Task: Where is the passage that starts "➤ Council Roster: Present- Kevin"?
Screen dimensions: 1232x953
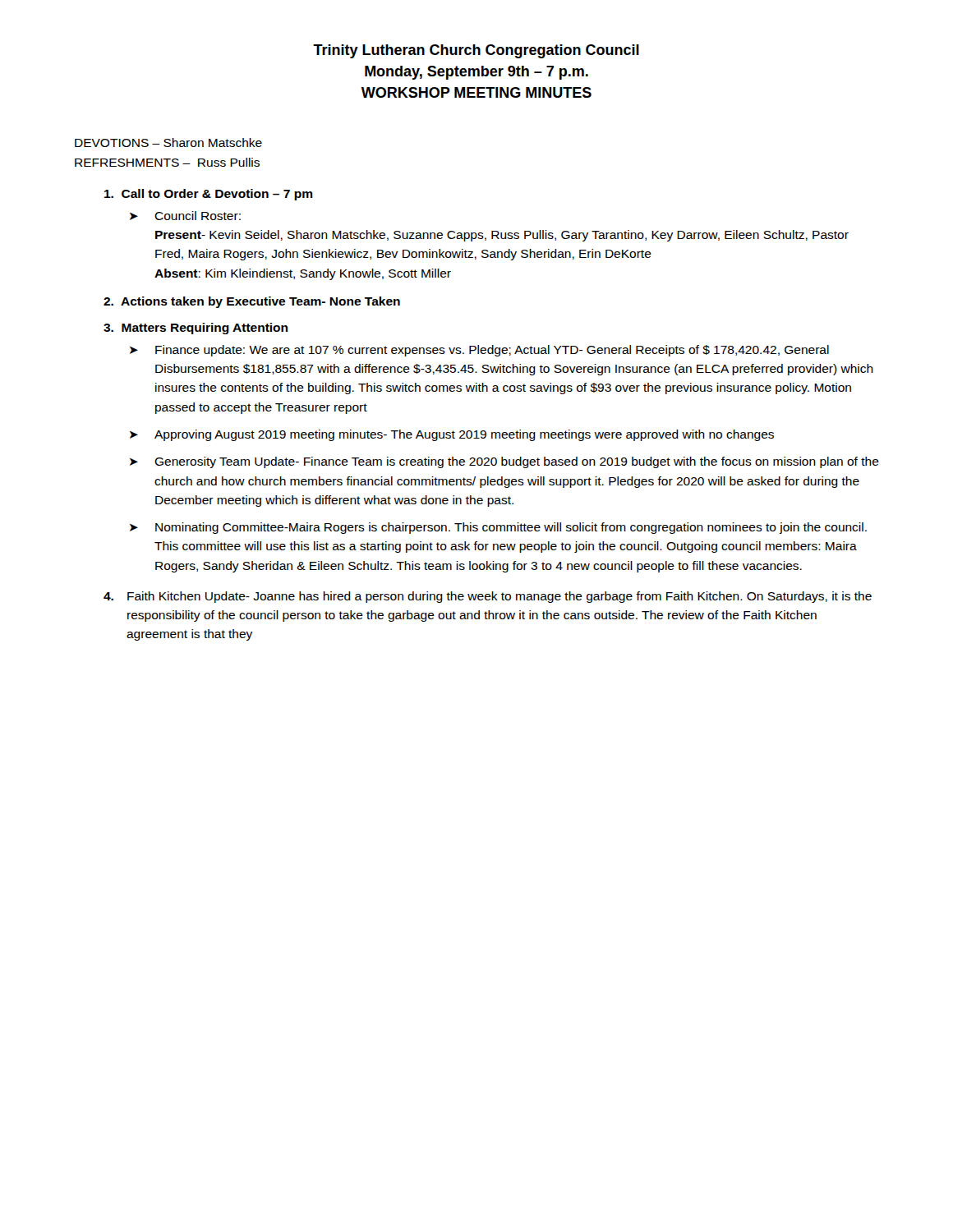Action: pos(504,244)
